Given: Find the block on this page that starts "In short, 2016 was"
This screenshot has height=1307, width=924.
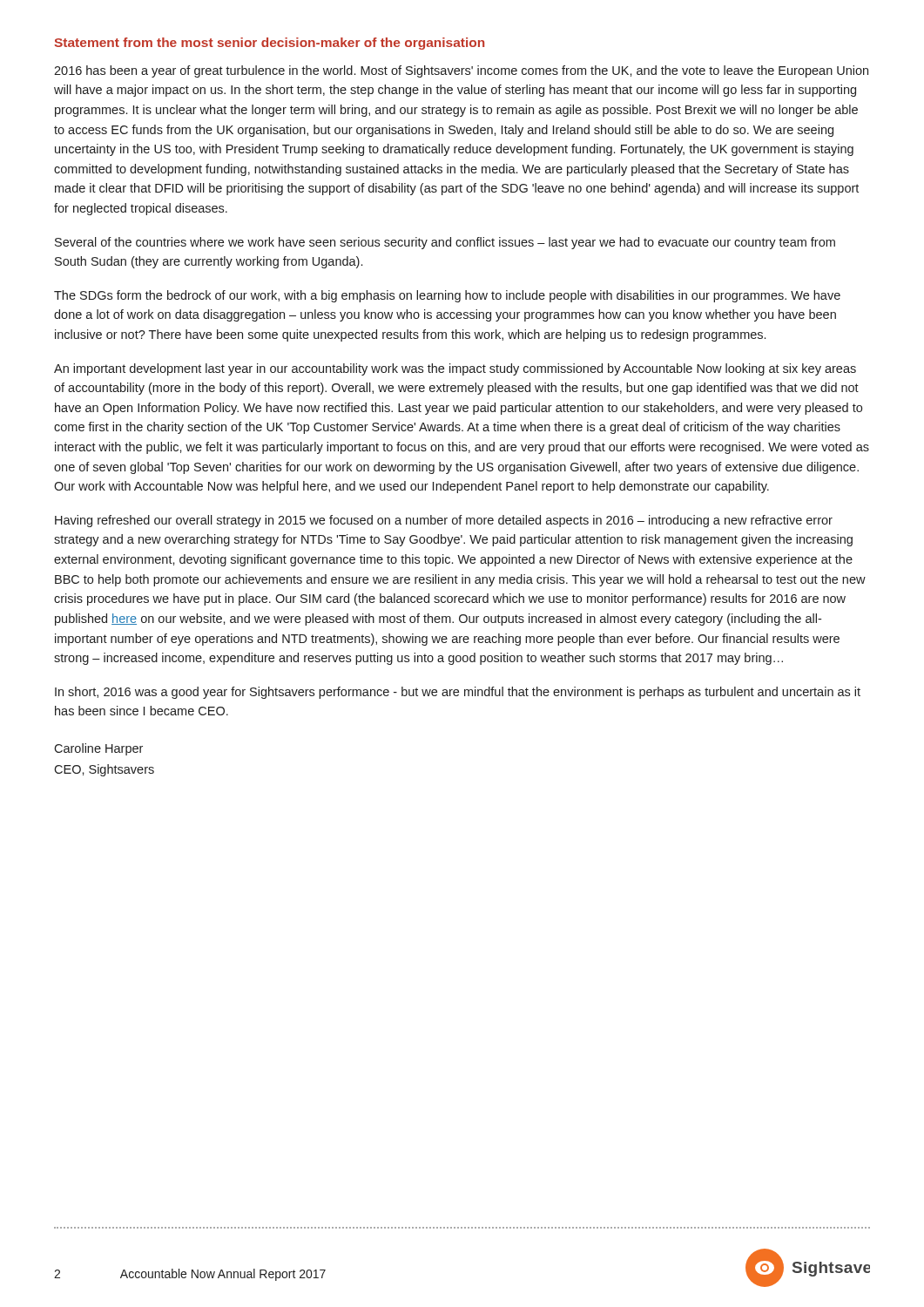Looking at the screenshot, I should (x=457, y=701).
